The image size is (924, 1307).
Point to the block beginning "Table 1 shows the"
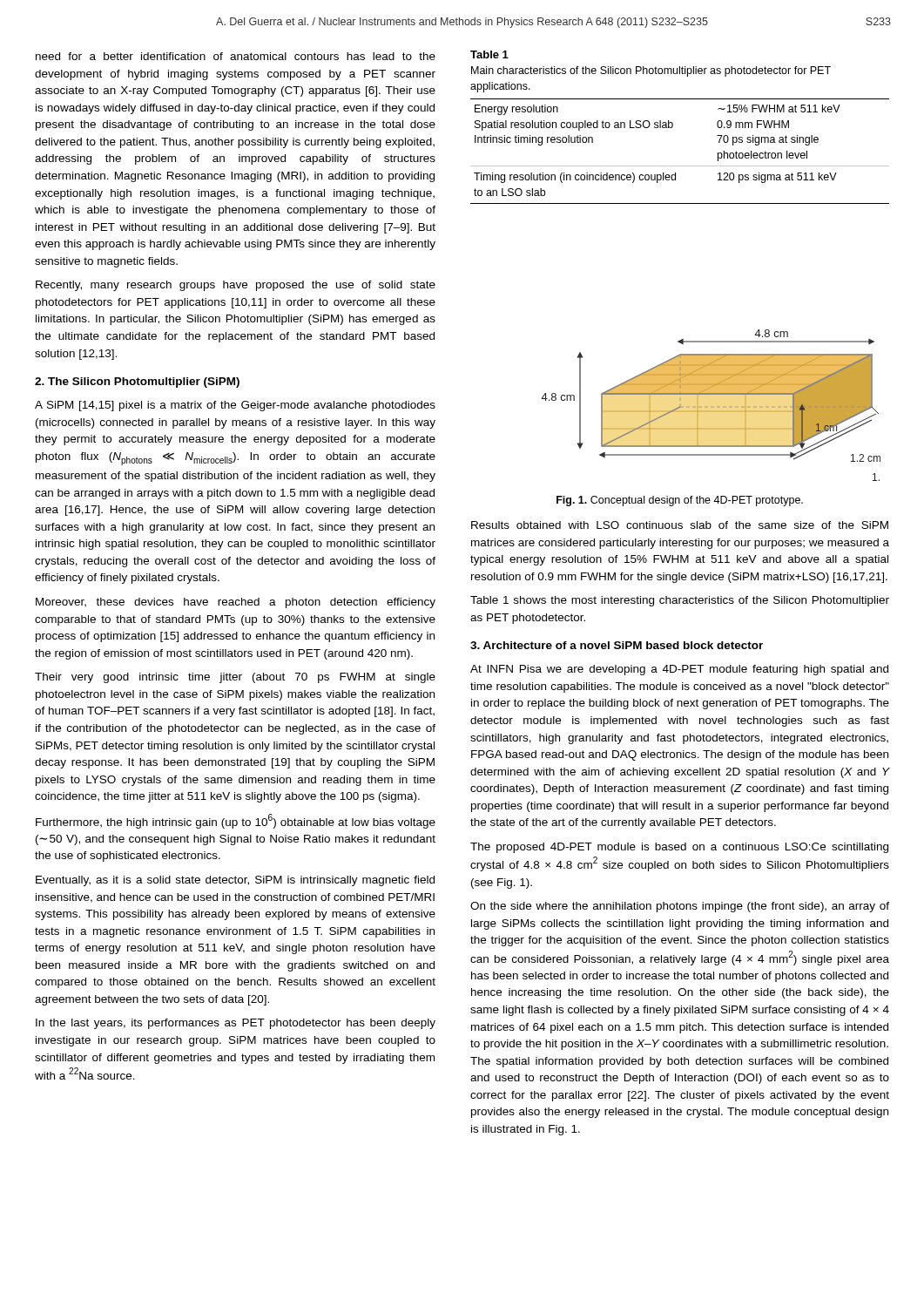[680, 609]
